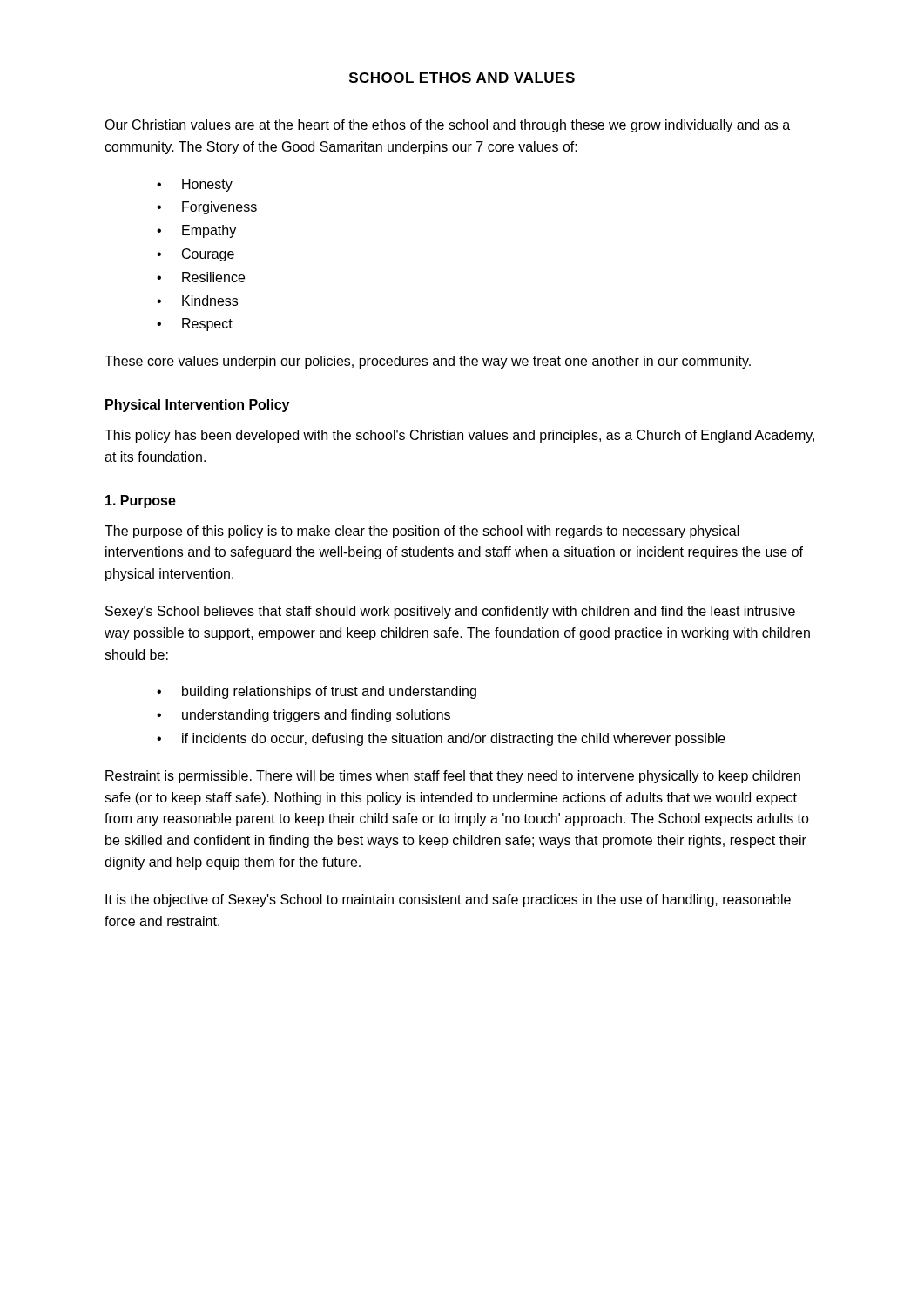Locate the text block that says "It is the objective of Sexey's"
The height and width of the screenshot is (1307, 924).
[x=448, y=910]
